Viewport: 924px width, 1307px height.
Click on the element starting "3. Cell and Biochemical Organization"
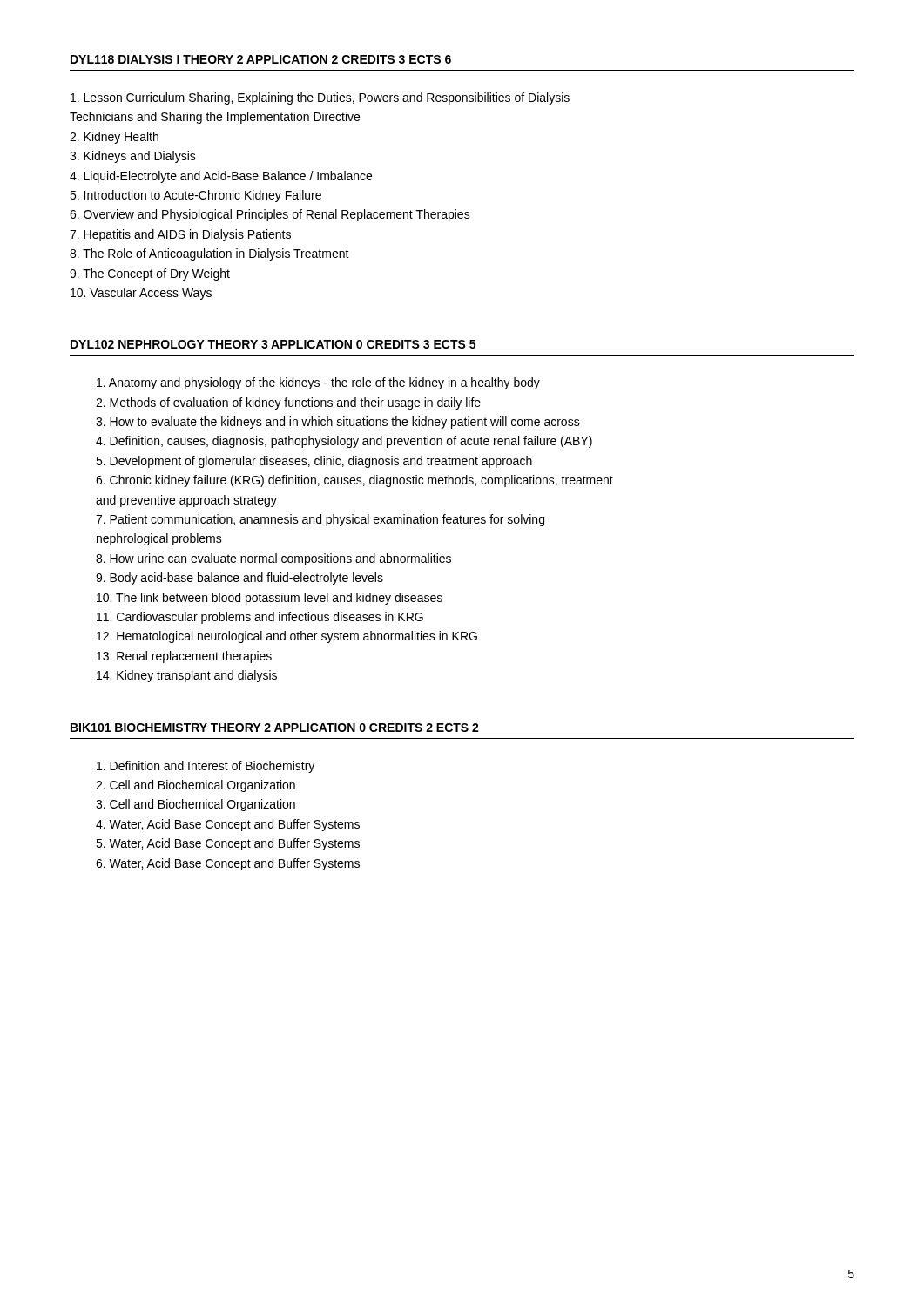(196, 805)
